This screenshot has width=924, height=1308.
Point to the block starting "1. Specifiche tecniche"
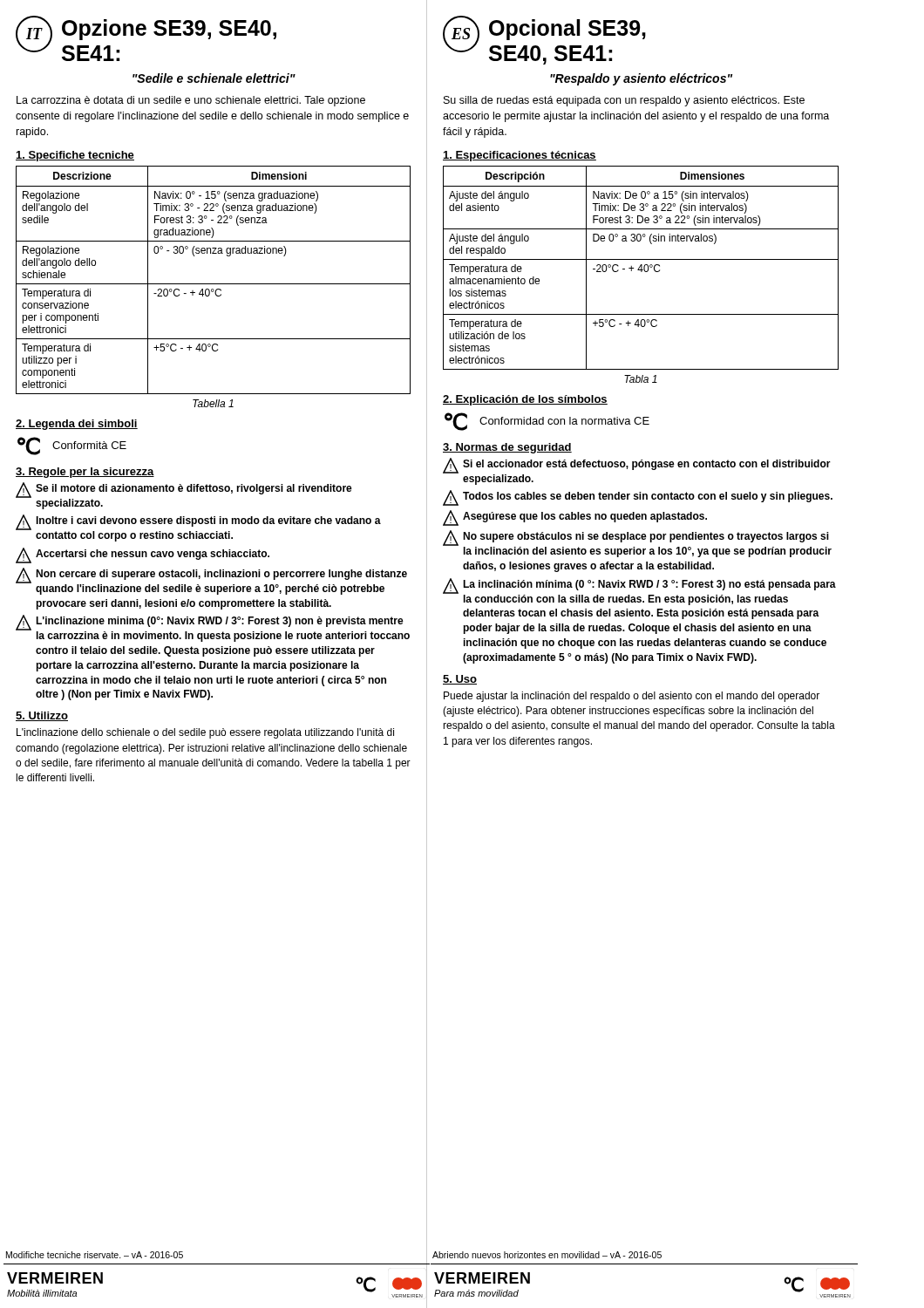(x=75, y=155)
